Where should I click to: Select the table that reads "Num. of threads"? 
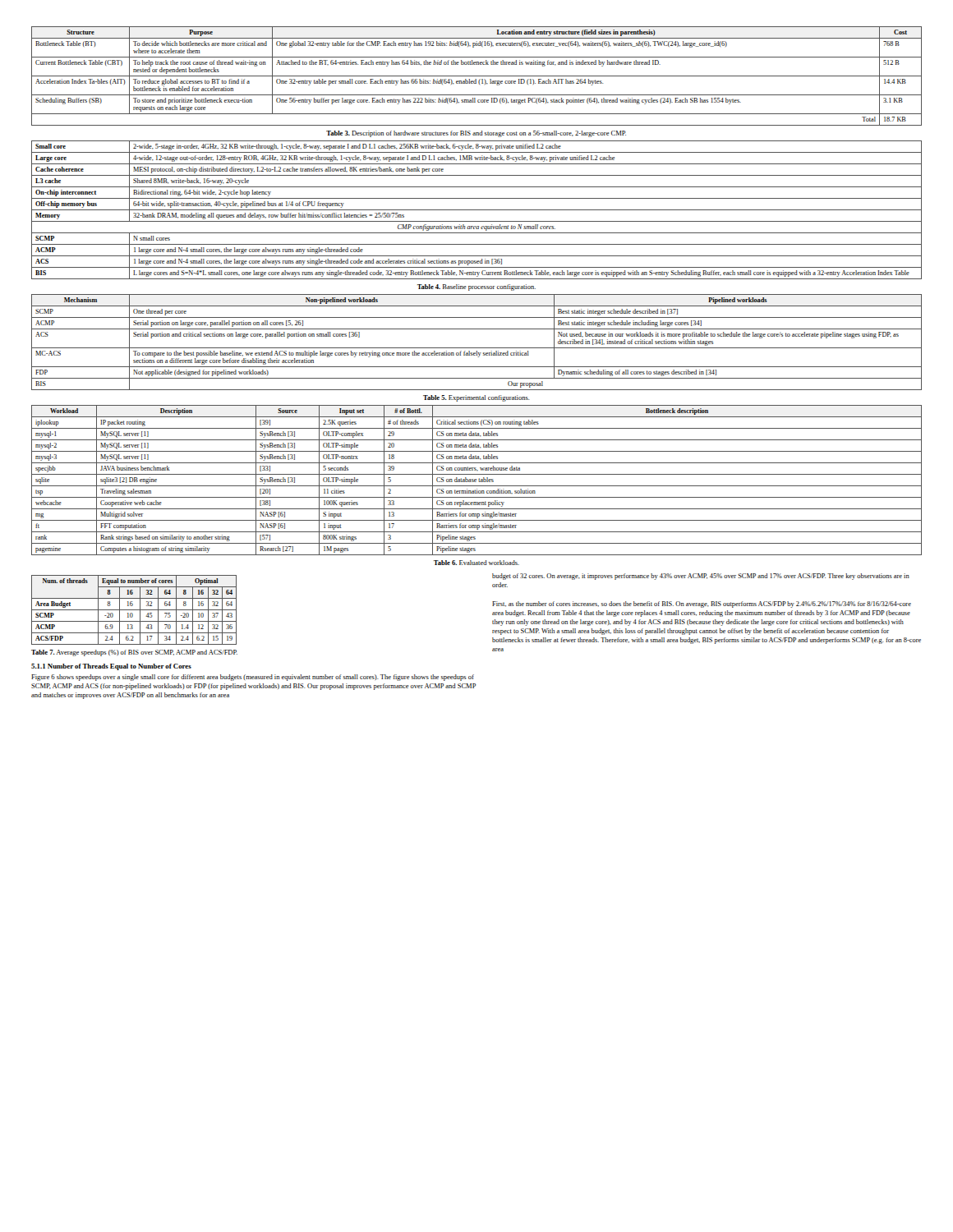click(x=257, y=610)
